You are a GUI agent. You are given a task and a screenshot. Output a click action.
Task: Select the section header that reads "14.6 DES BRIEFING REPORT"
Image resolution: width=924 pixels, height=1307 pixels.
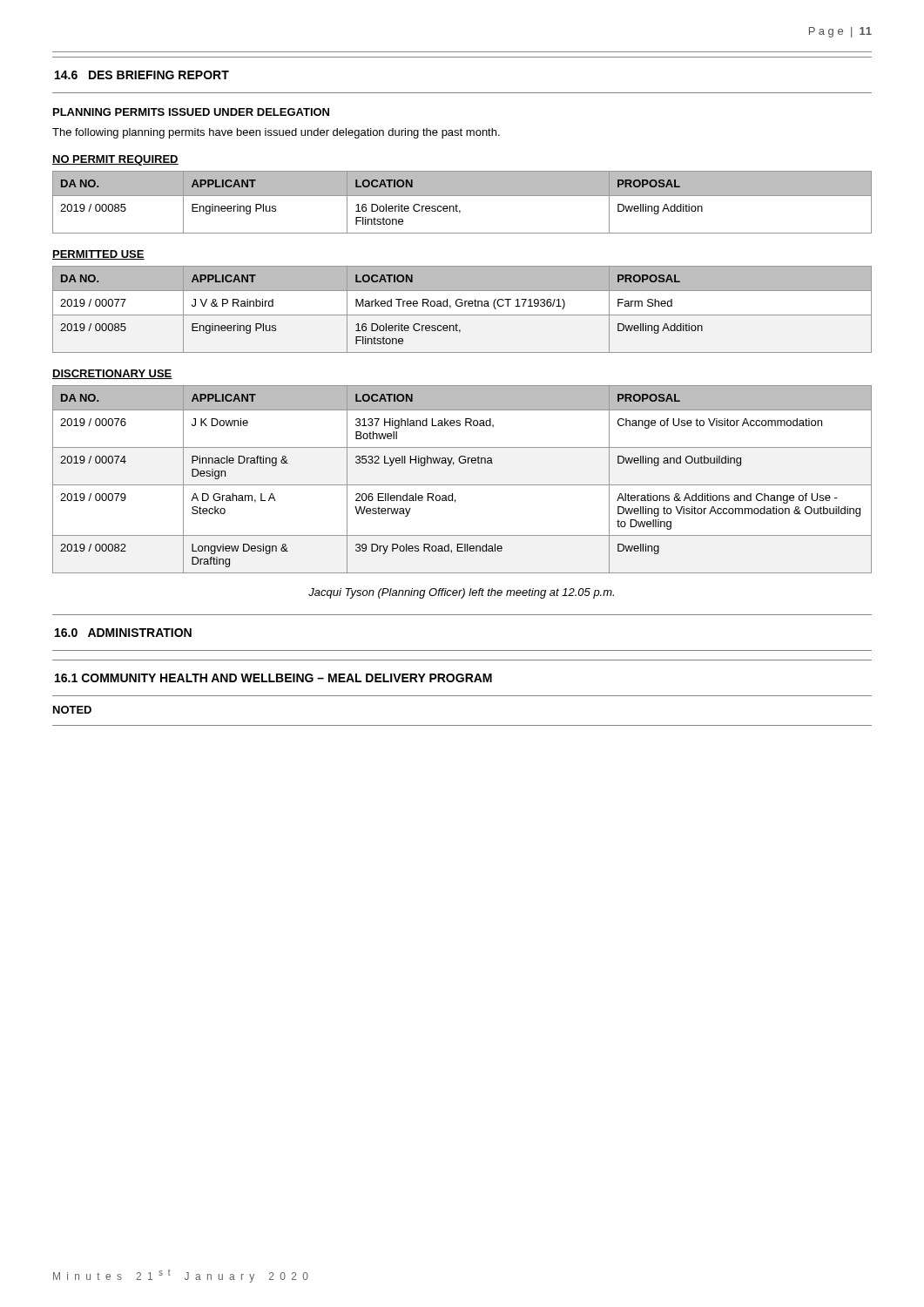[142, 75]
